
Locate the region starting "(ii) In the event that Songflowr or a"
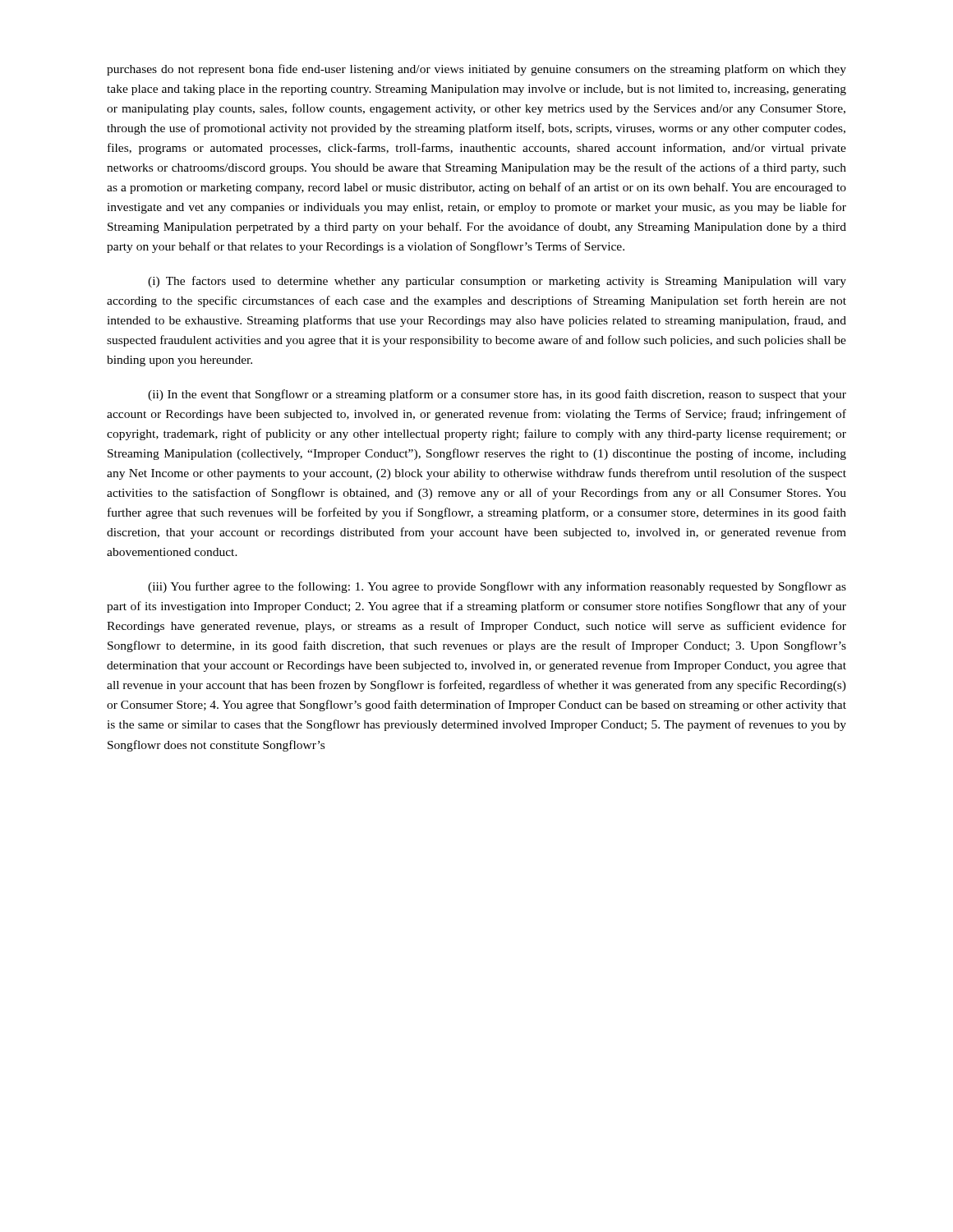[476, 473]
